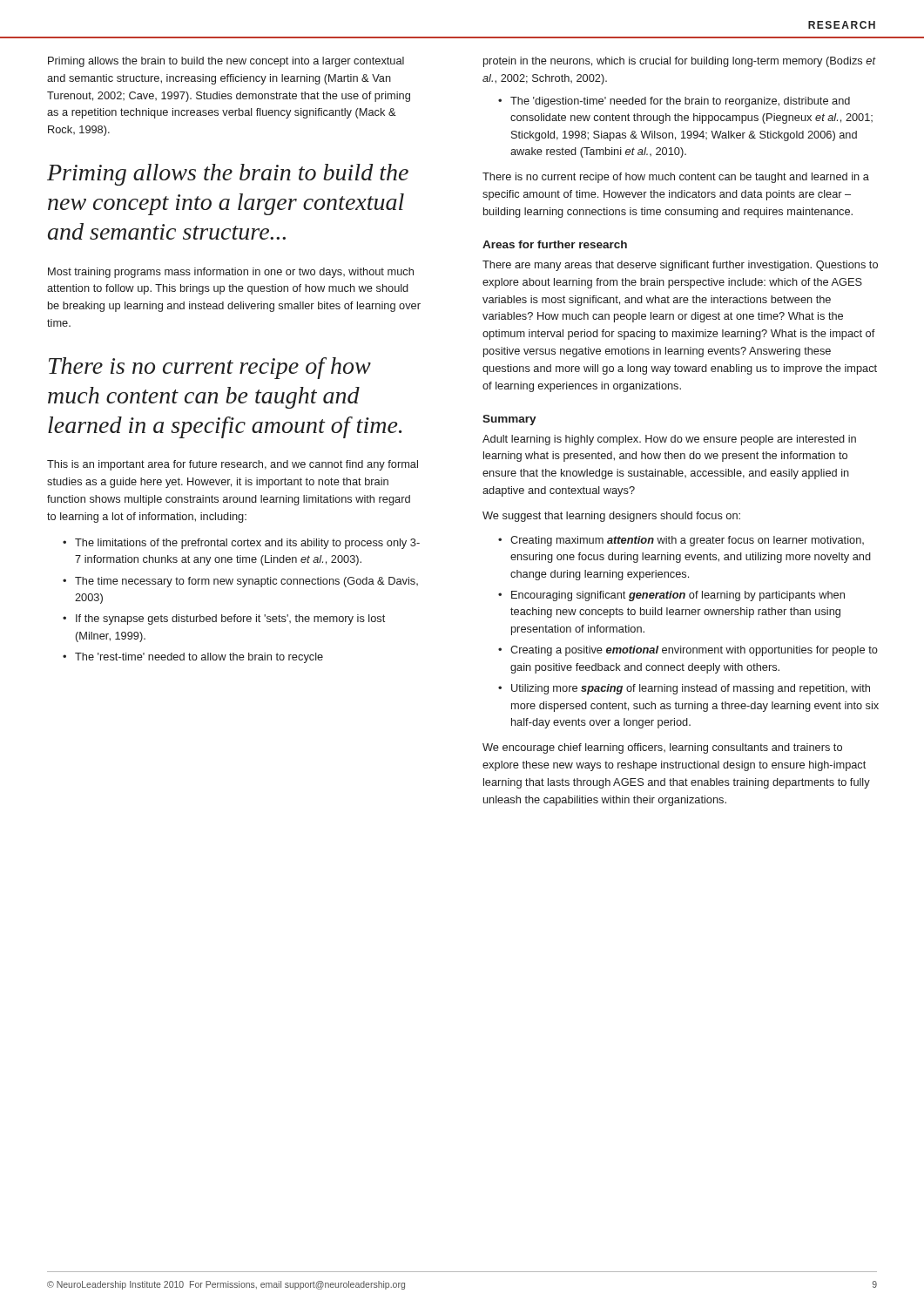924x1307 pixels.
Task: Locate the block of text that opens with "Most training programs mass information in one or"
Action: (x=234, y=297)
